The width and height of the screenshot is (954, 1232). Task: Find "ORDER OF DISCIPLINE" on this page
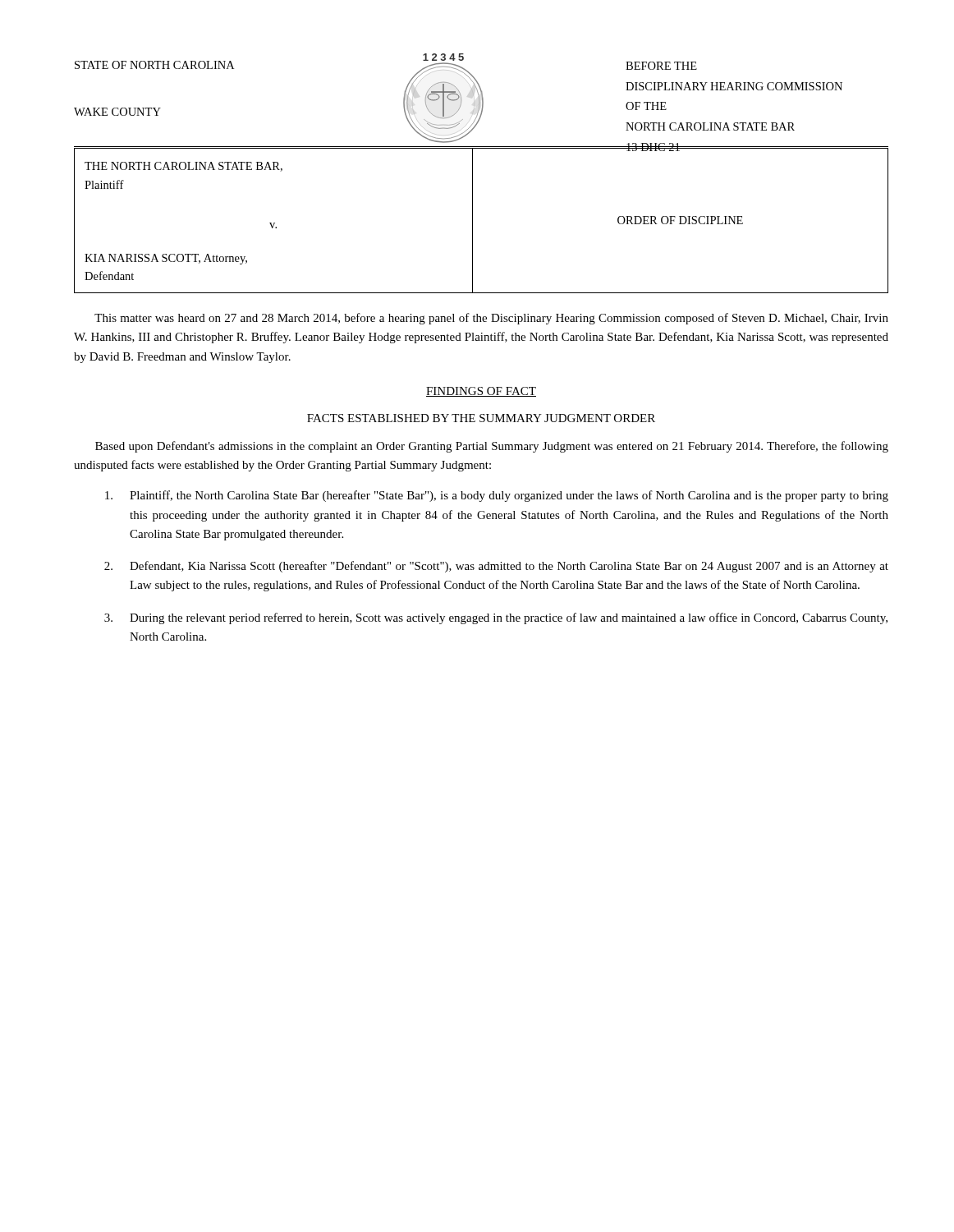point(680,221)
